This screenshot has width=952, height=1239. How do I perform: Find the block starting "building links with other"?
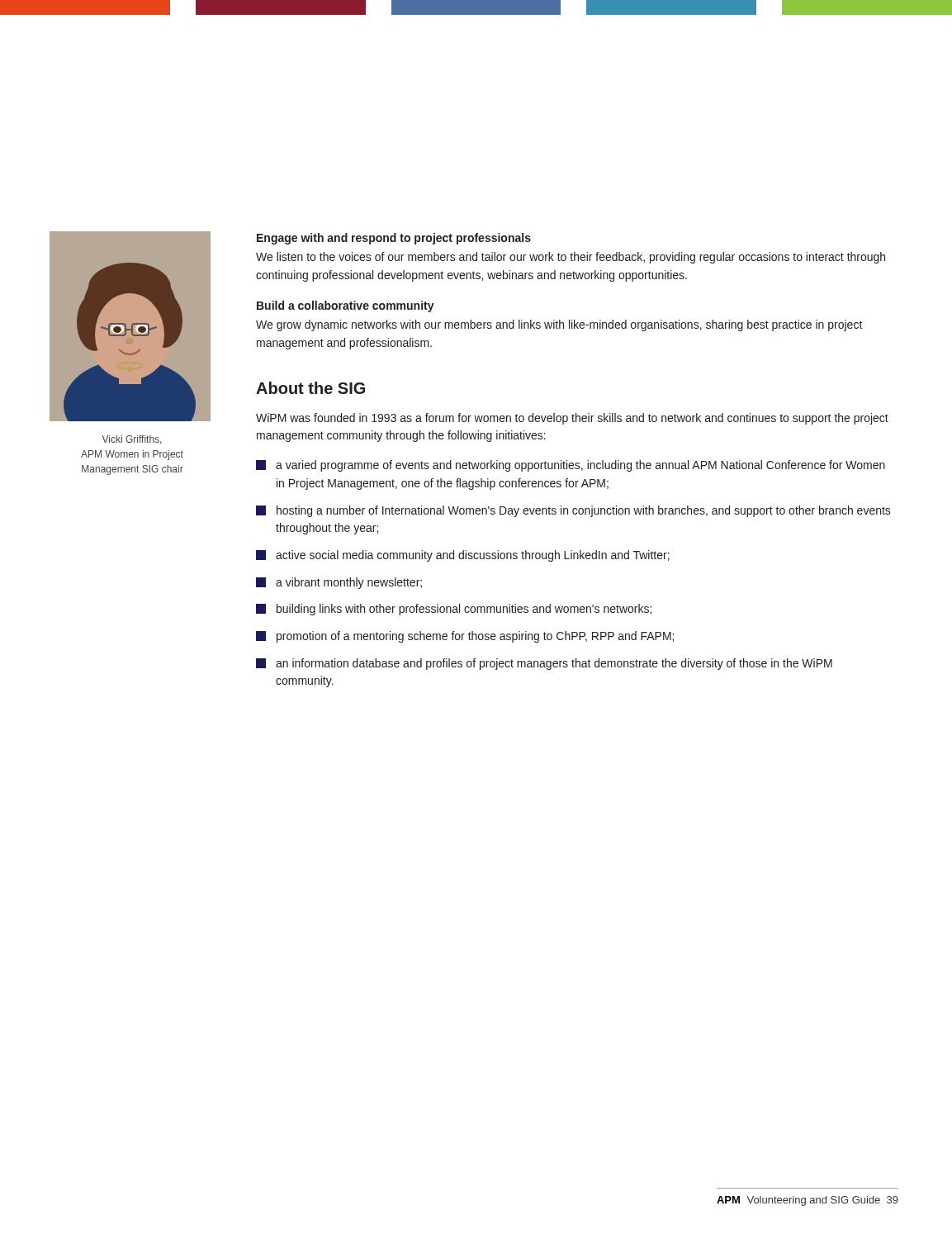pyautogui.click(x=574, y=610)
